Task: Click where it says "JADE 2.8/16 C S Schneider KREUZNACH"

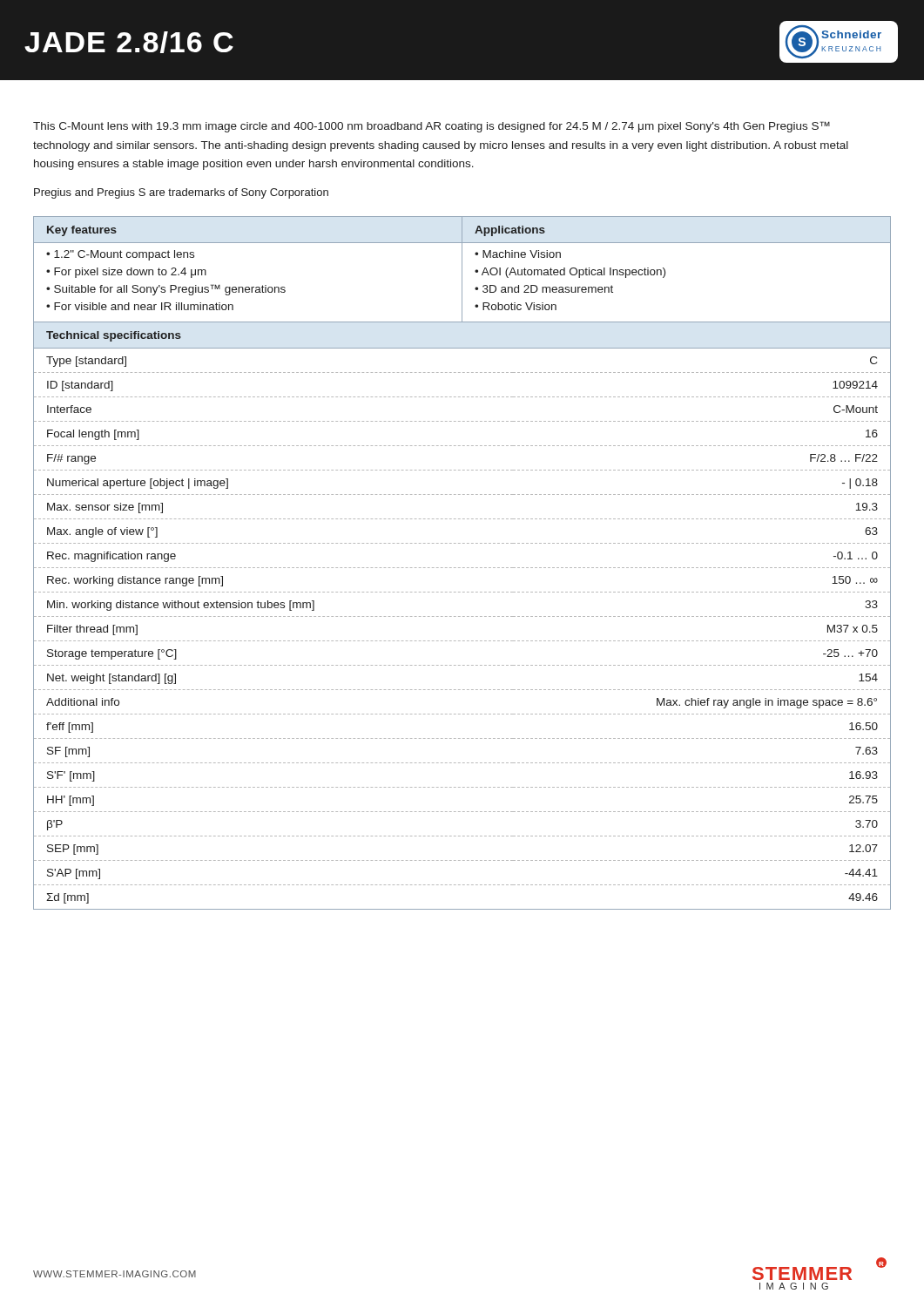Action: tap(124, 42)
